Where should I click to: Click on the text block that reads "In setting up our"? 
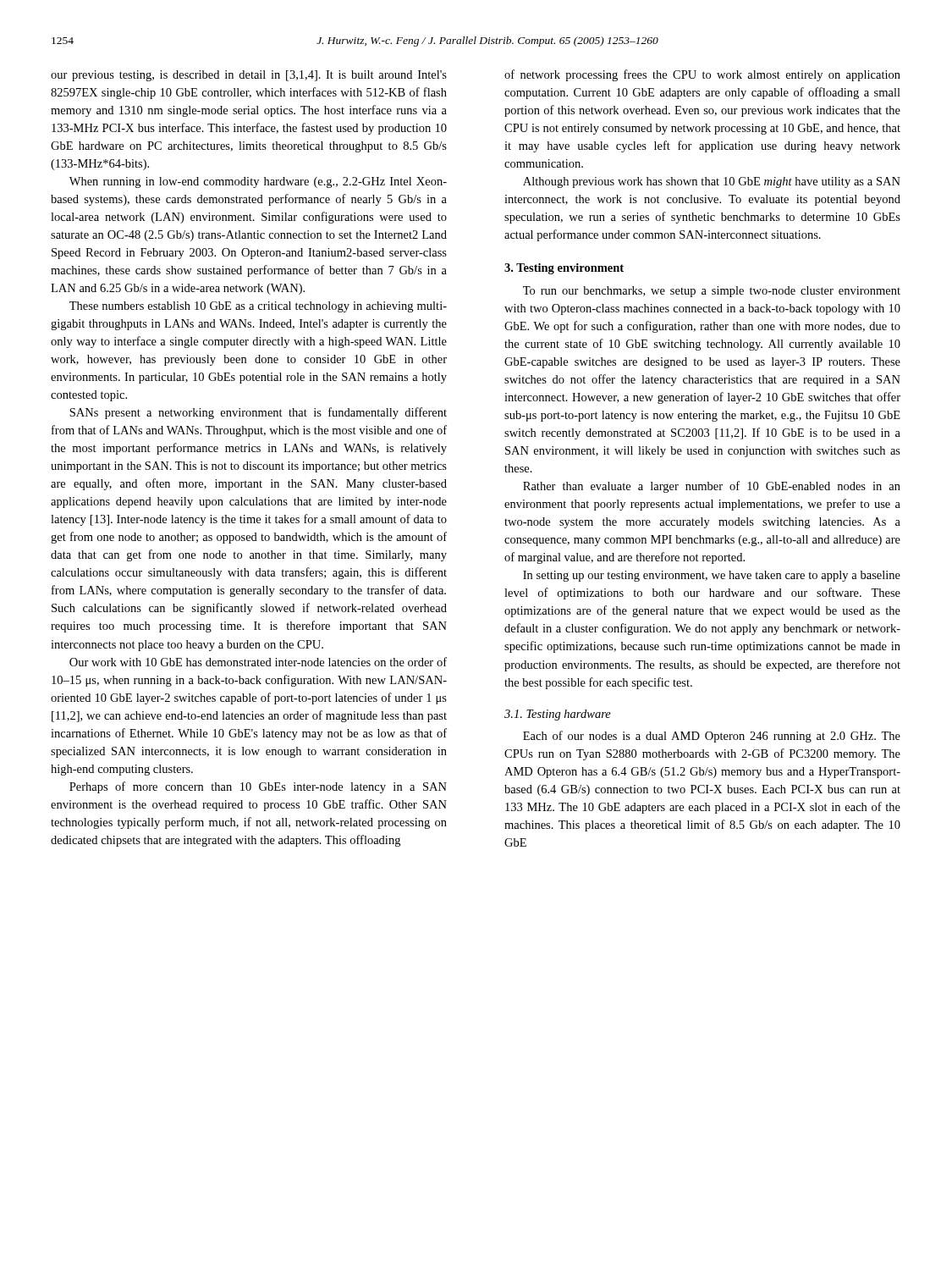point(702,629)
